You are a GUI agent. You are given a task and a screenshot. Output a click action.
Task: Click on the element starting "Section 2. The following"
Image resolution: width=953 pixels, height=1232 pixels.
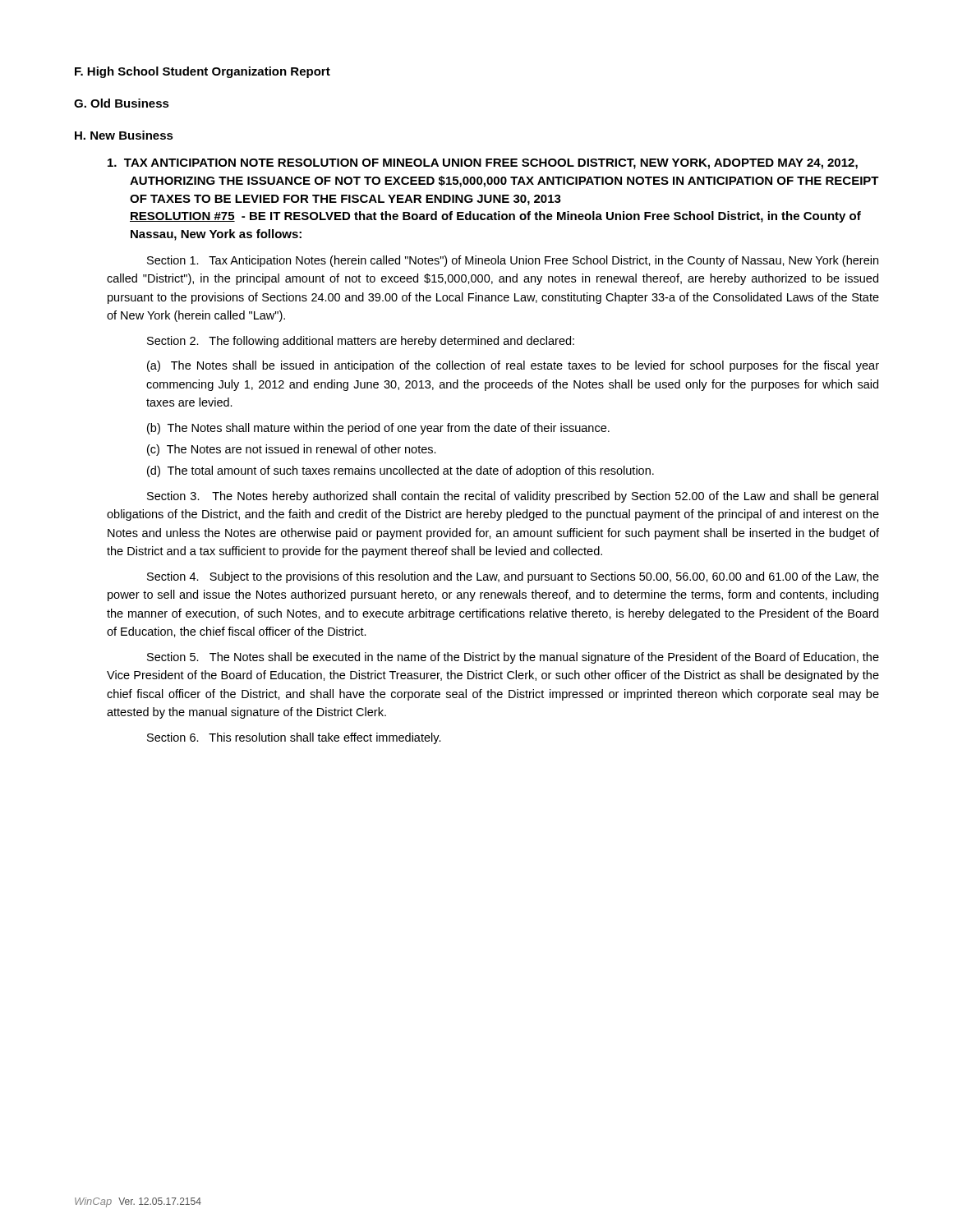(361, 341)
